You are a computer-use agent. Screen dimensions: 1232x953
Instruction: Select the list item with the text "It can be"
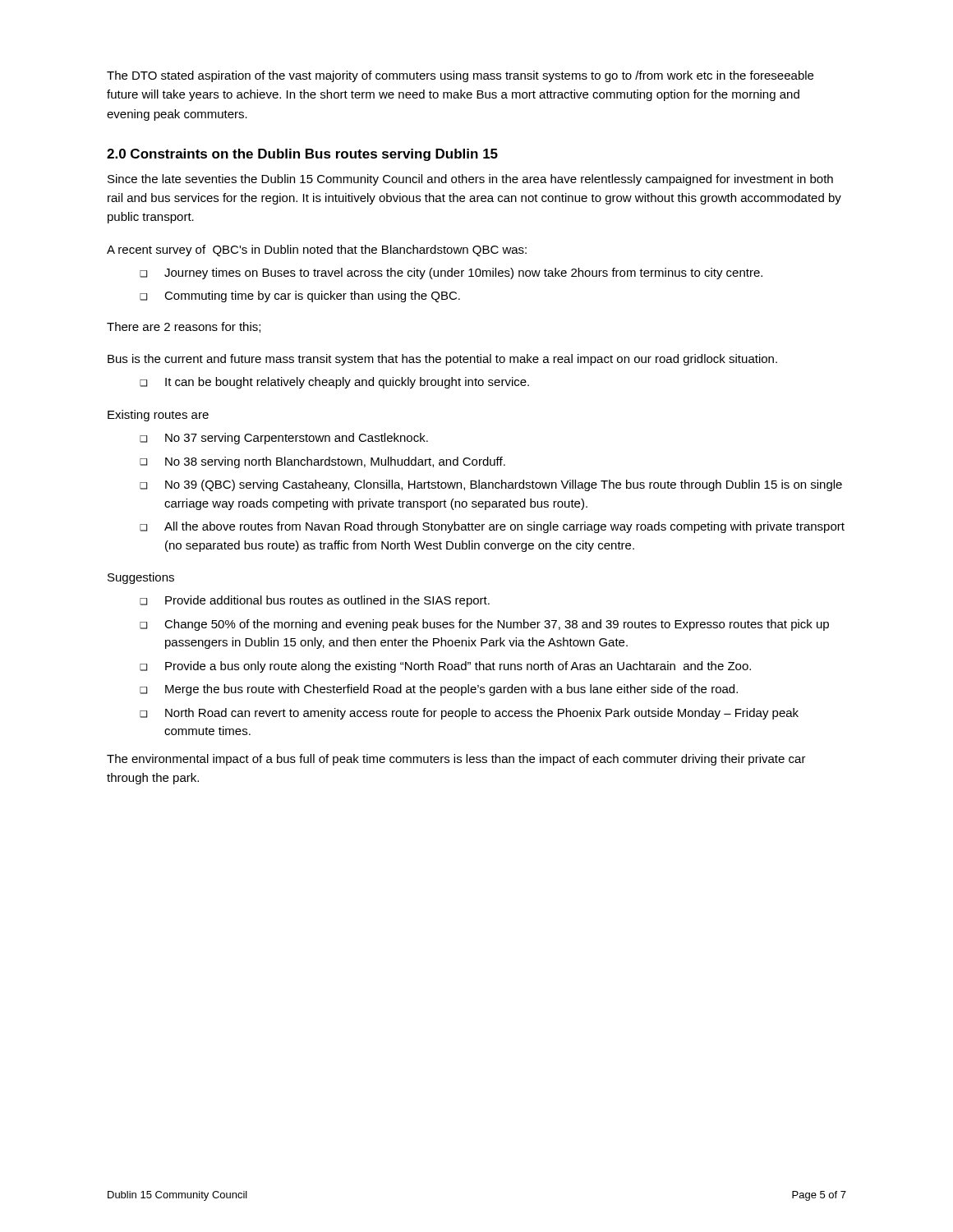[x=493, y=382]
